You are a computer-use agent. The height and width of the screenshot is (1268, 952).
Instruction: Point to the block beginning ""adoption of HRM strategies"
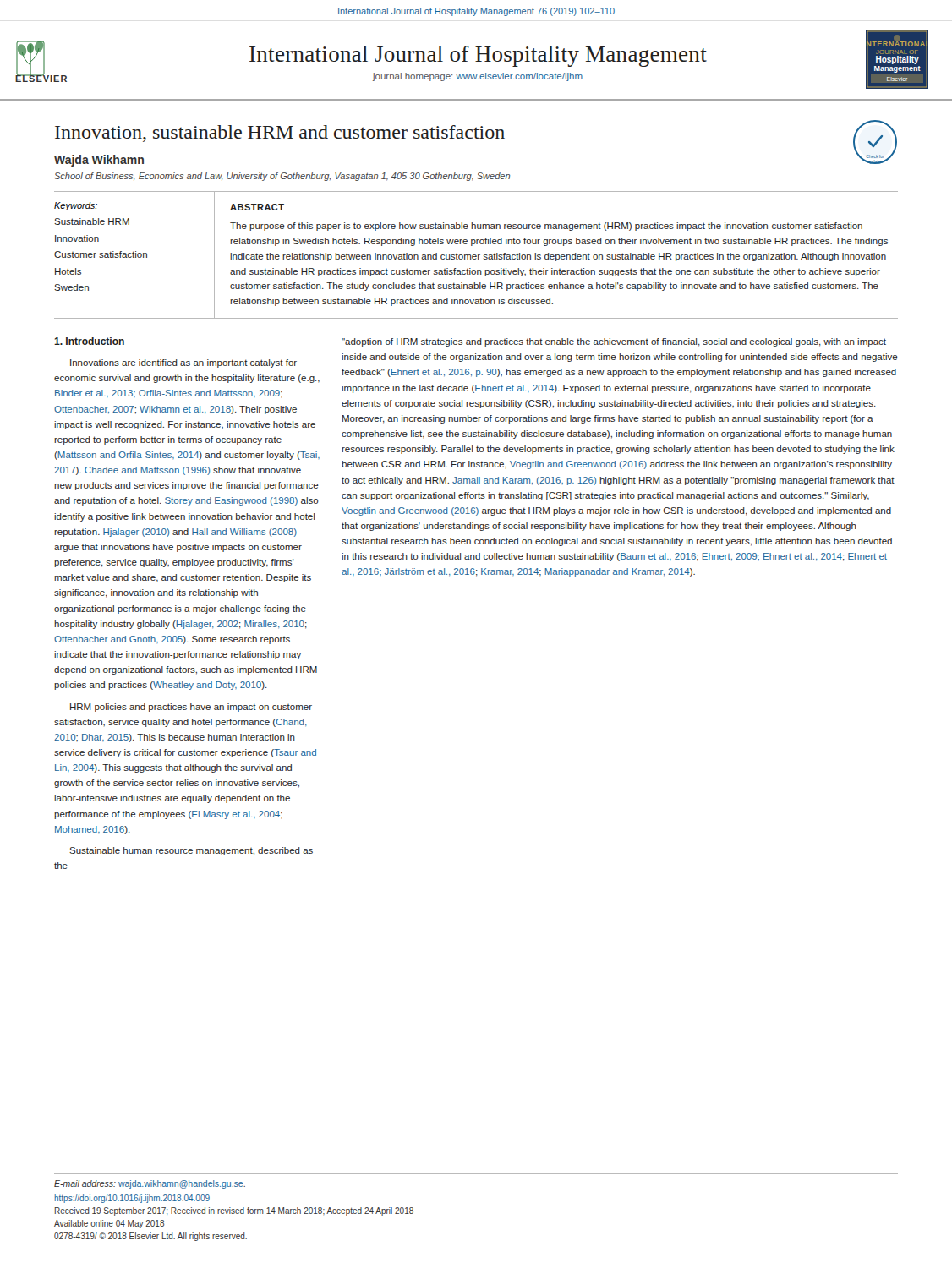coord(620,457)
